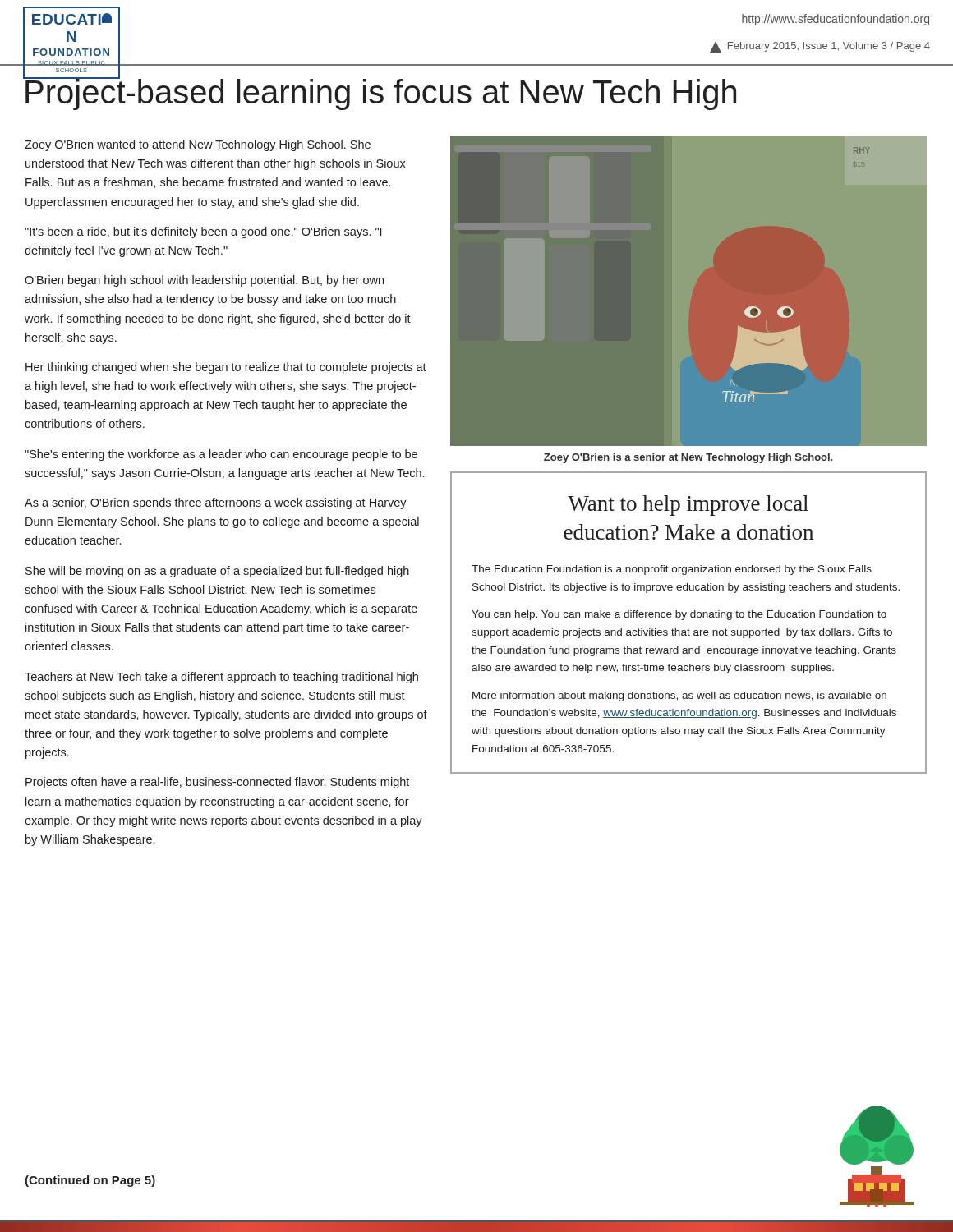This screenshot has width=953, height=1232.
Task: Click the passage that begins "The Education Foundation is a"
Action: click(x=686, y=578)
